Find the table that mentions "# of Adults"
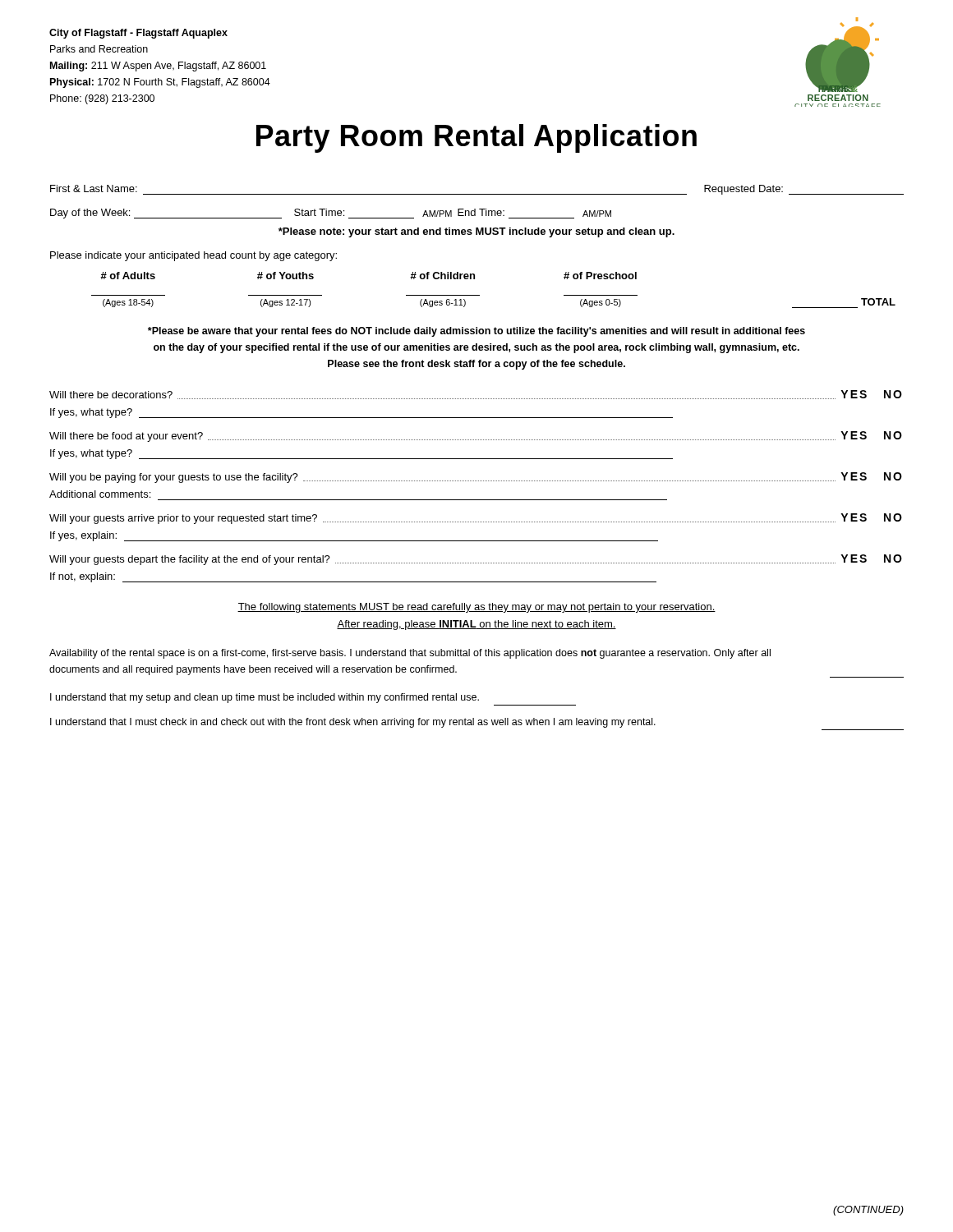Image resolution: width=953 pixels, height=1232 pixels. [476, 289]
